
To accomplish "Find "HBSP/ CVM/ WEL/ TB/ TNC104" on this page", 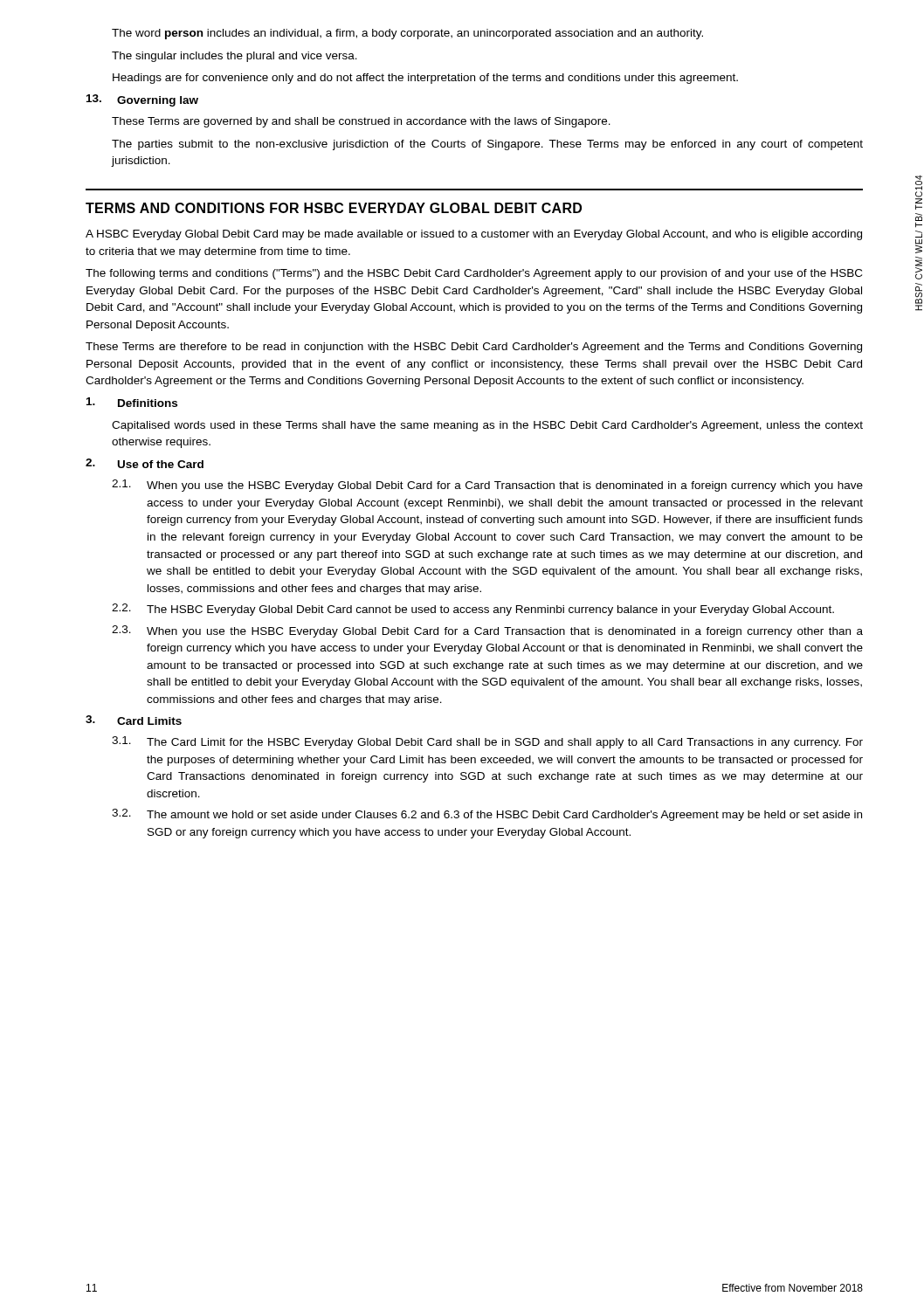I will tap(919, 243).
